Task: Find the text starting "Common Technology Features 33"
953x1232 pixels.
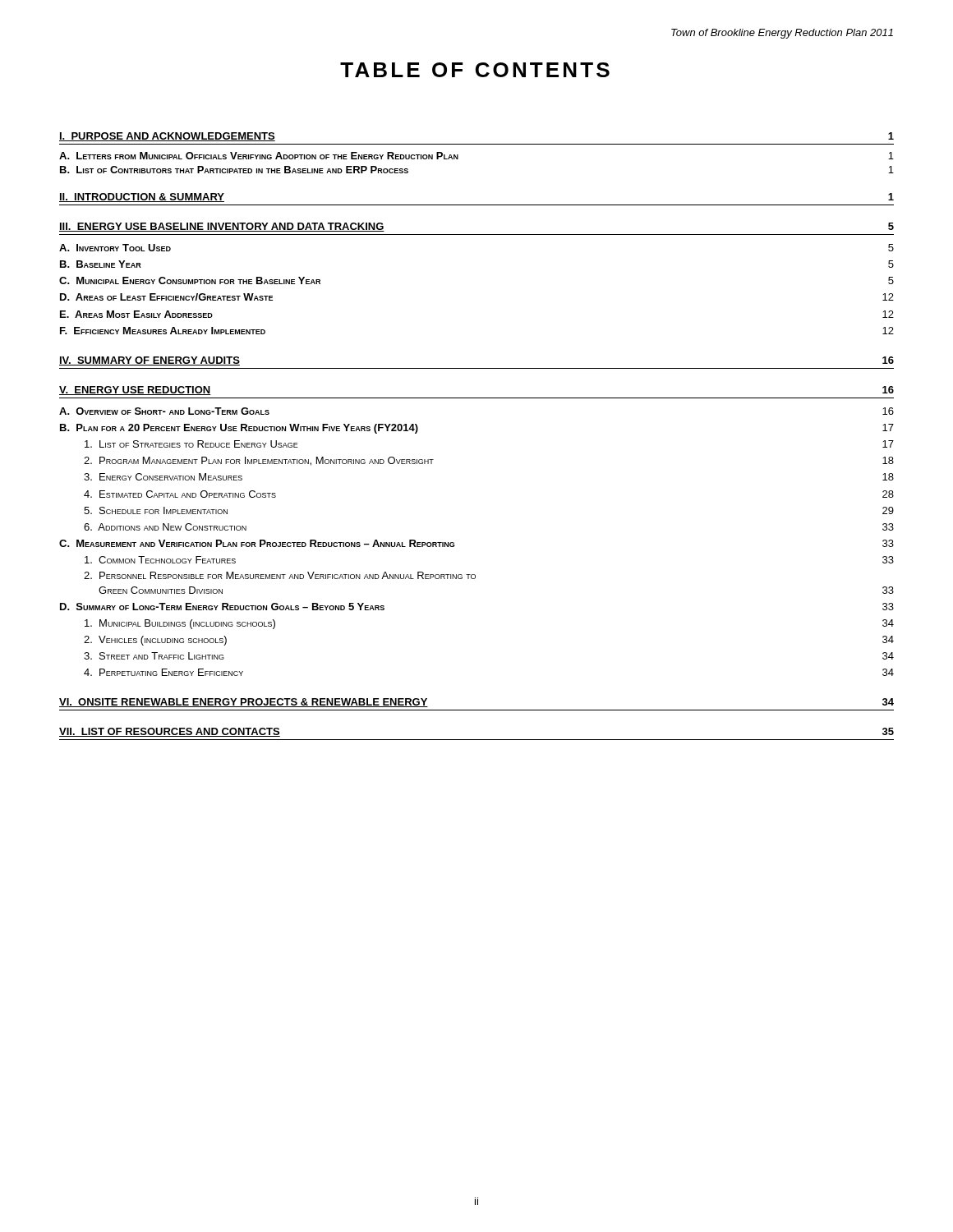Action: pos(157,561)
